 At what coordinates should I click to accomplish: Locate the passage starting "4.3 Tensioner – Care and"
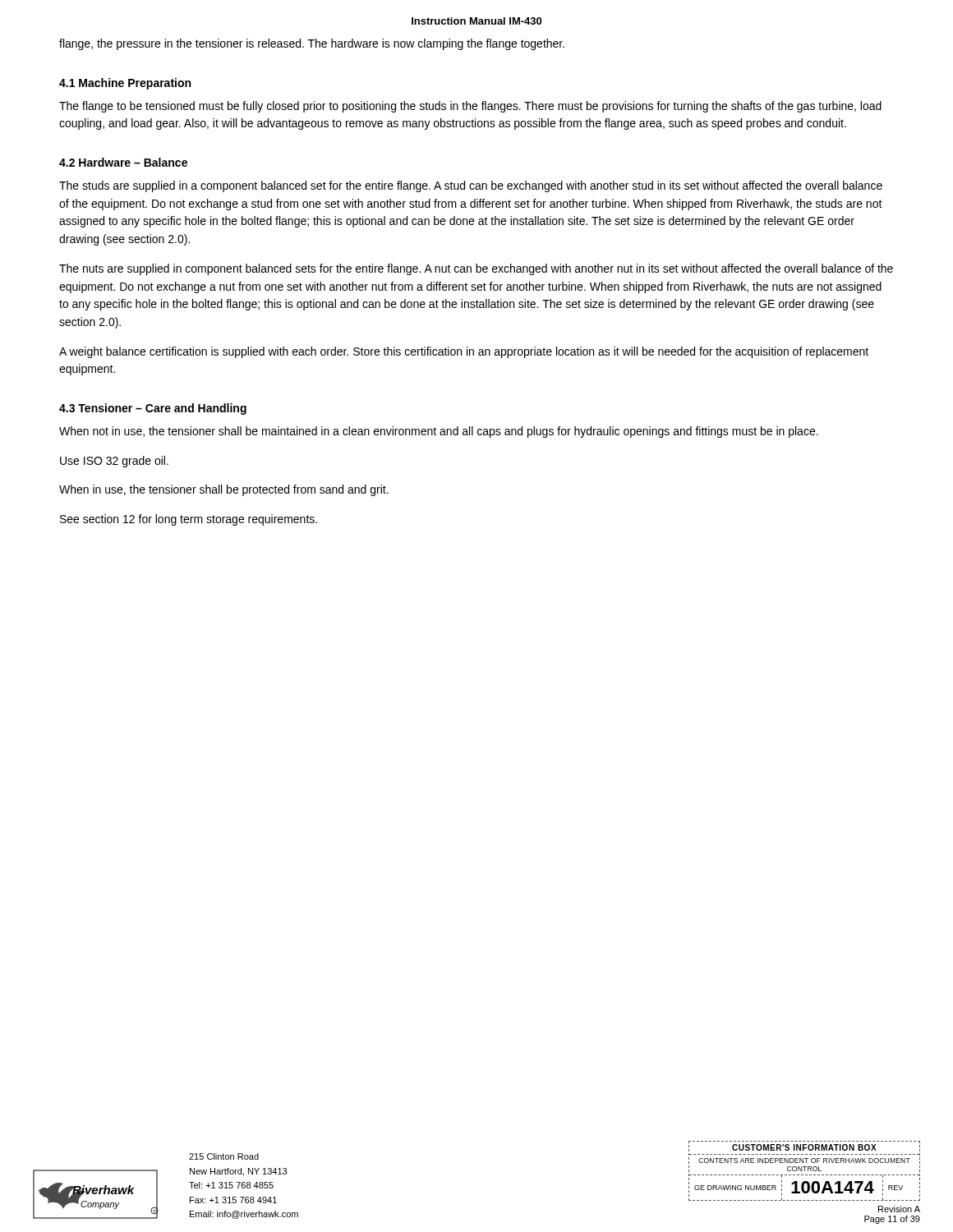(153, 408)
